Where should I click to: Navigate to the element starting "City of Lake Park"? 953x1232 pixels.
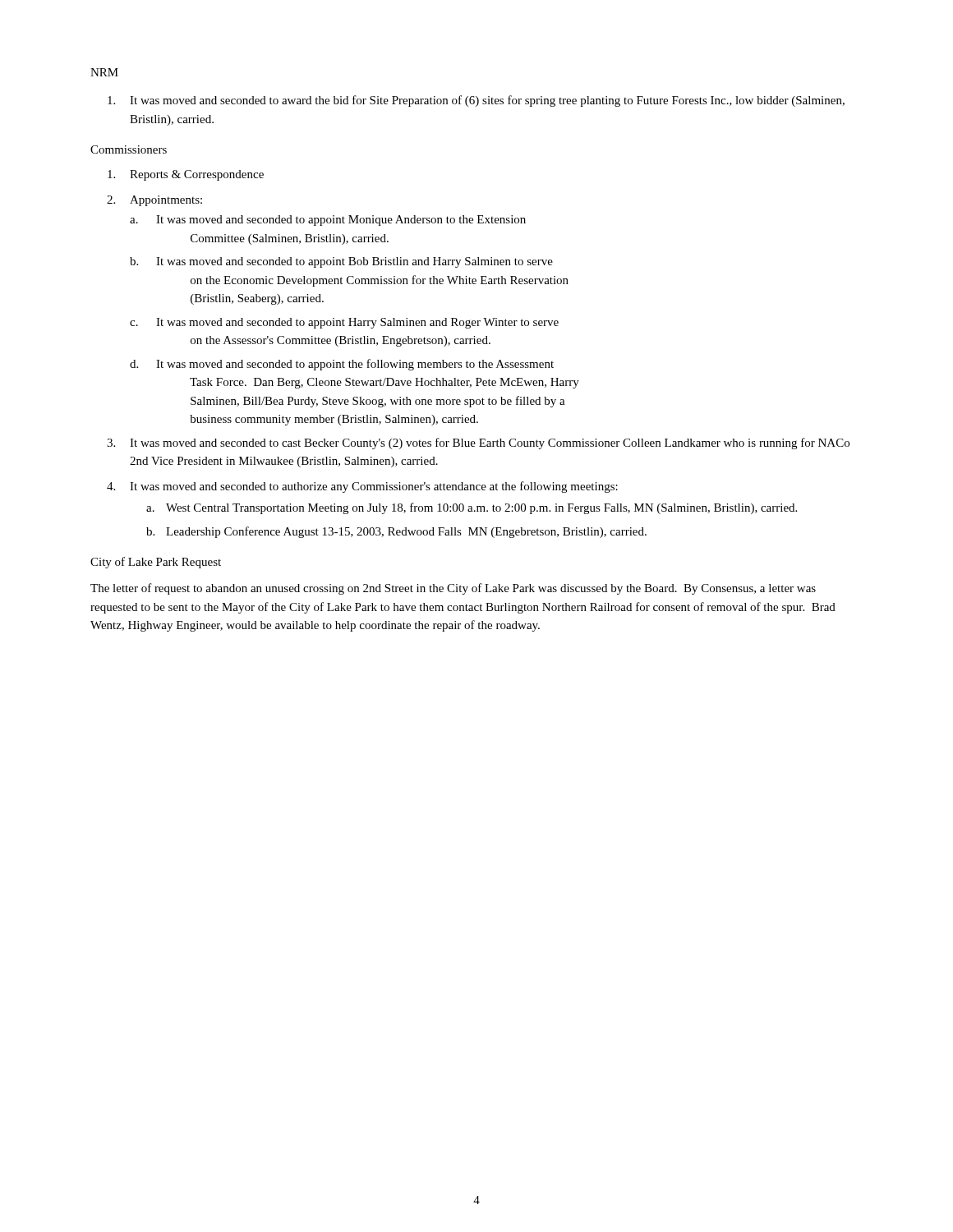coord(156,562)
